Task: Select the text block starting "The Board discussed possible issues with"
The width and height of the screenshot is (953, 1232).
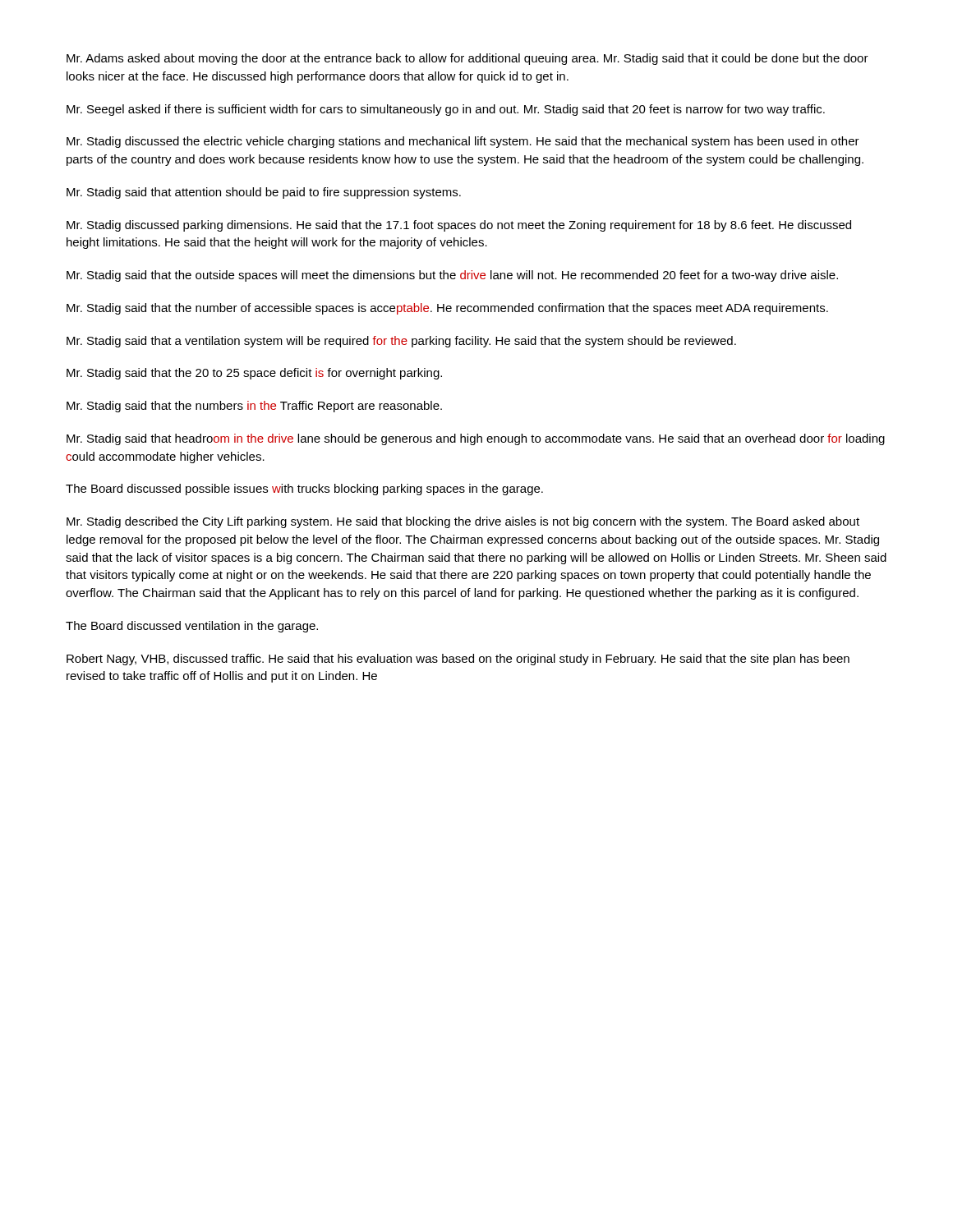Action: click(x=305, y=488)
